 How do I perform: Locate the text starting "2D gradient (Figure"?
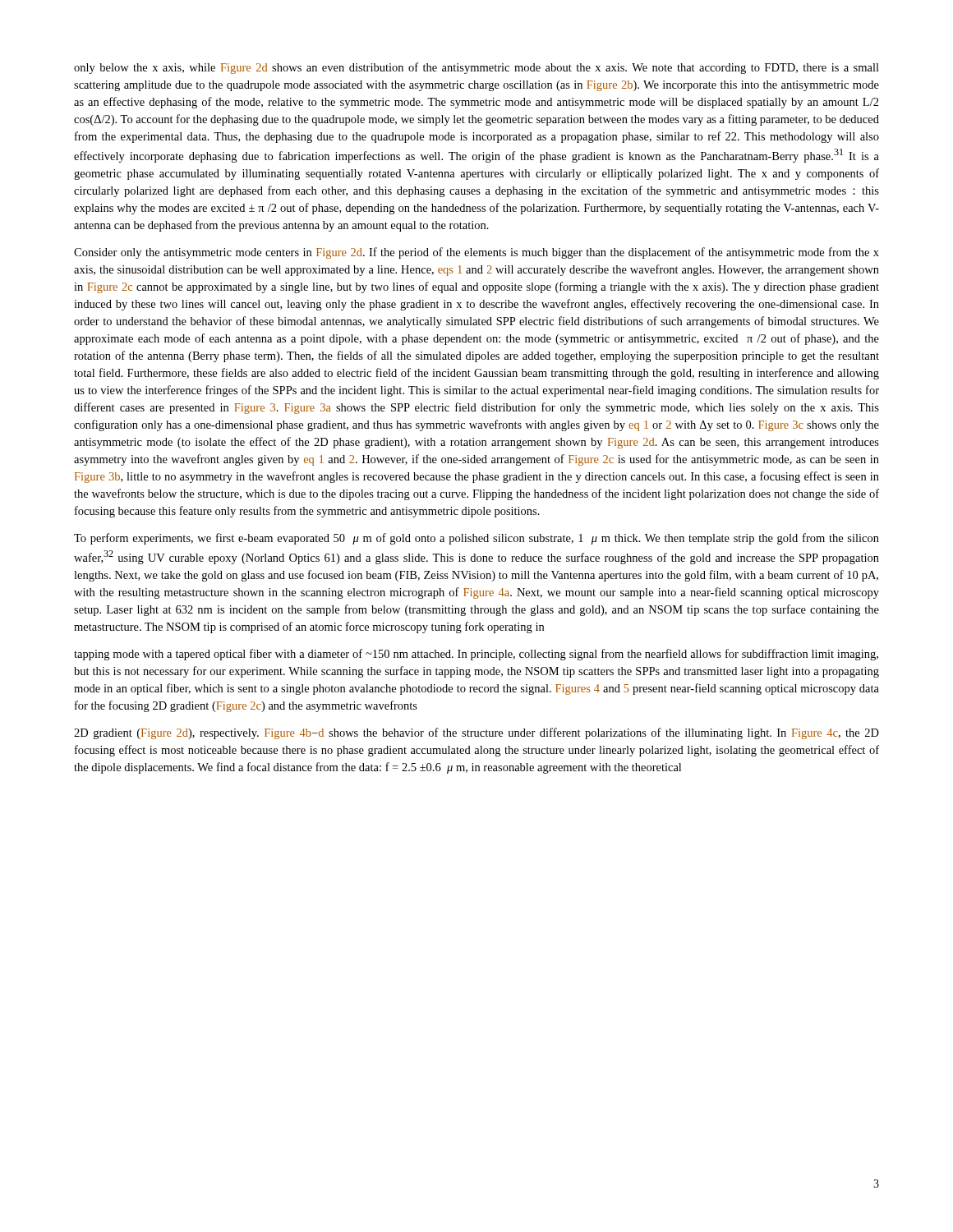476,750
